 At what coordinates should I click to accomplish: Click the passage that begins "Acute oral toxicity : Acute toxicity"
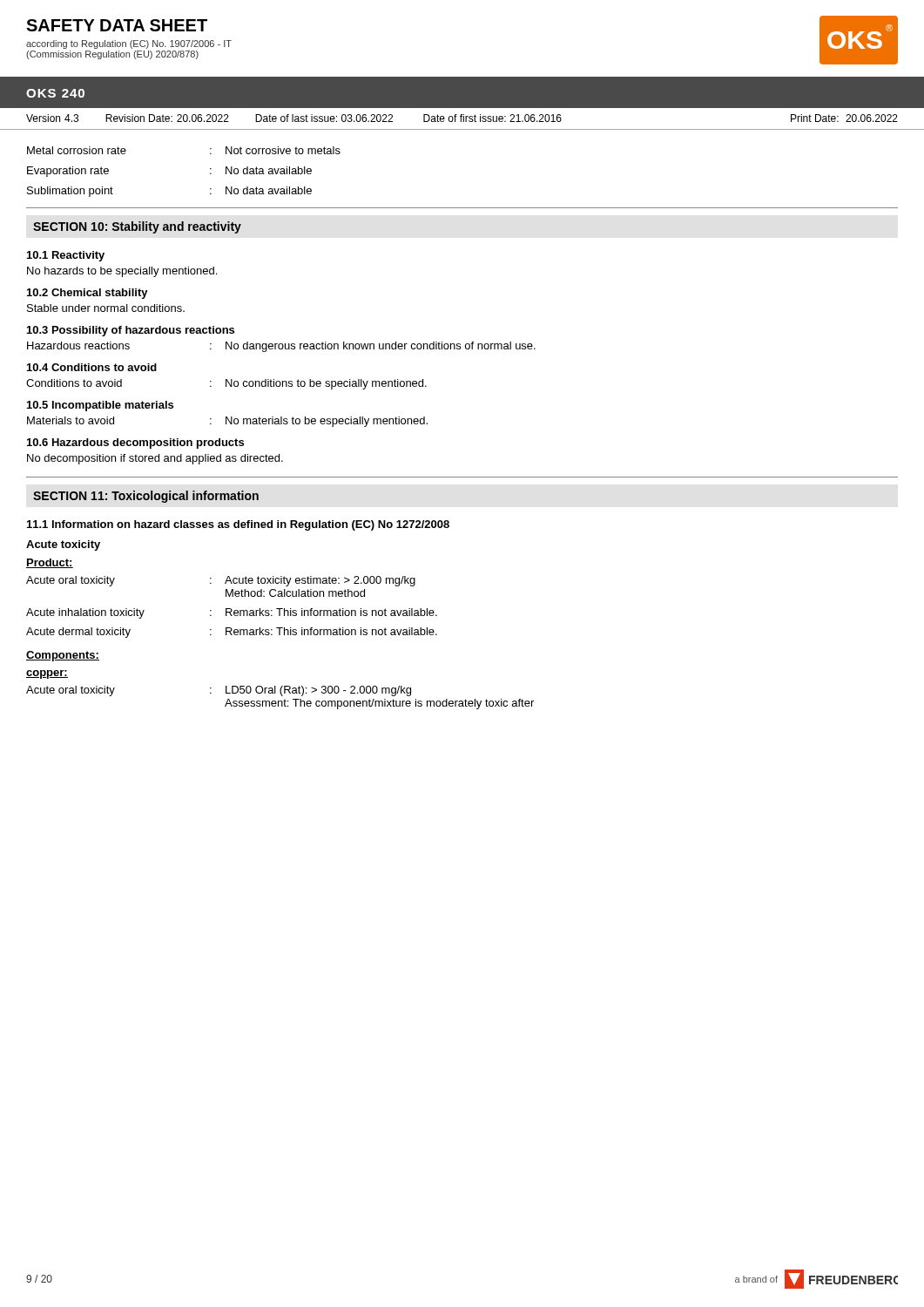tap(221, 586)
